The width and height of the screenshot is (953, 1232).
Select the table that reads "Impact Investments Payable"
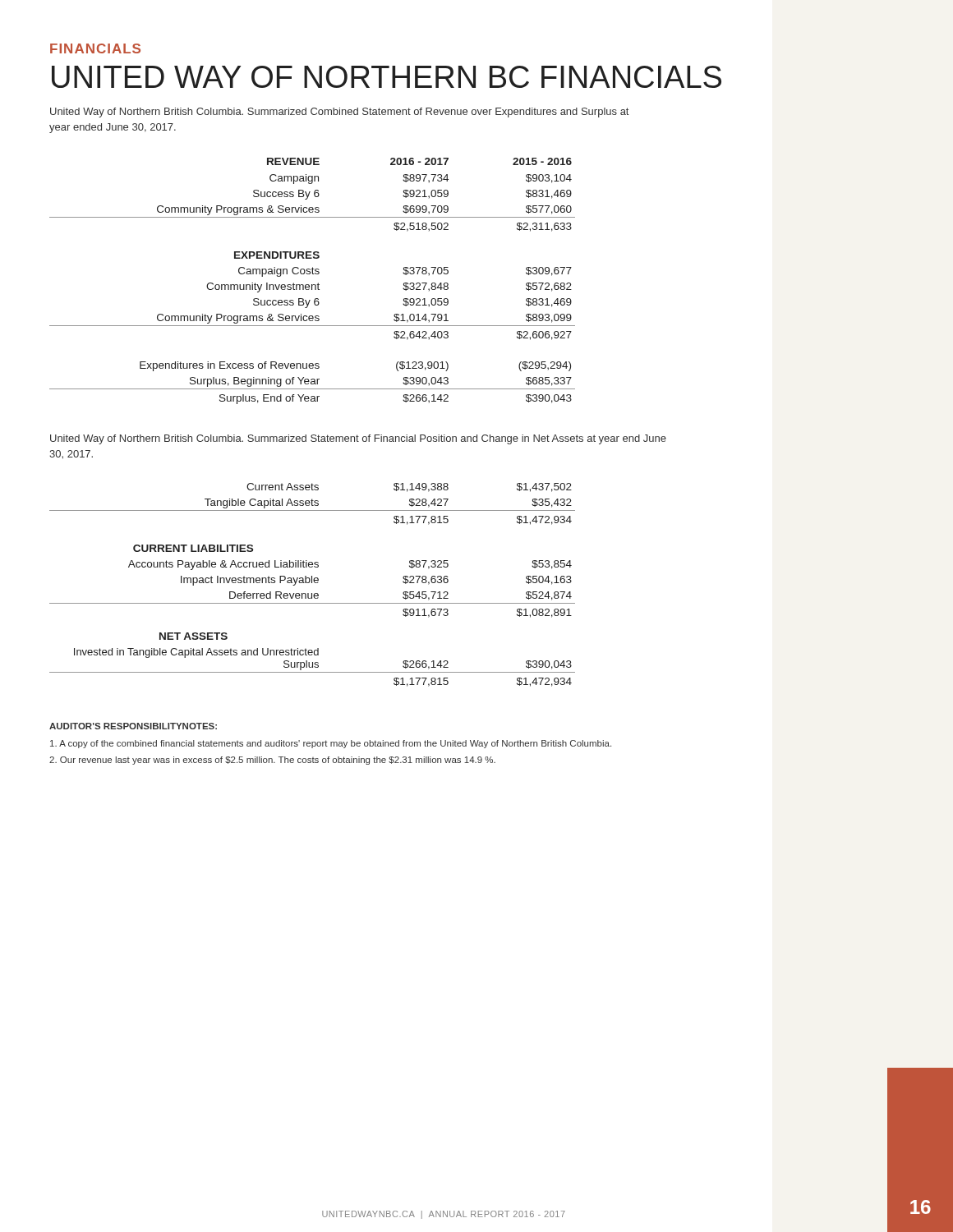click(312, 584)
